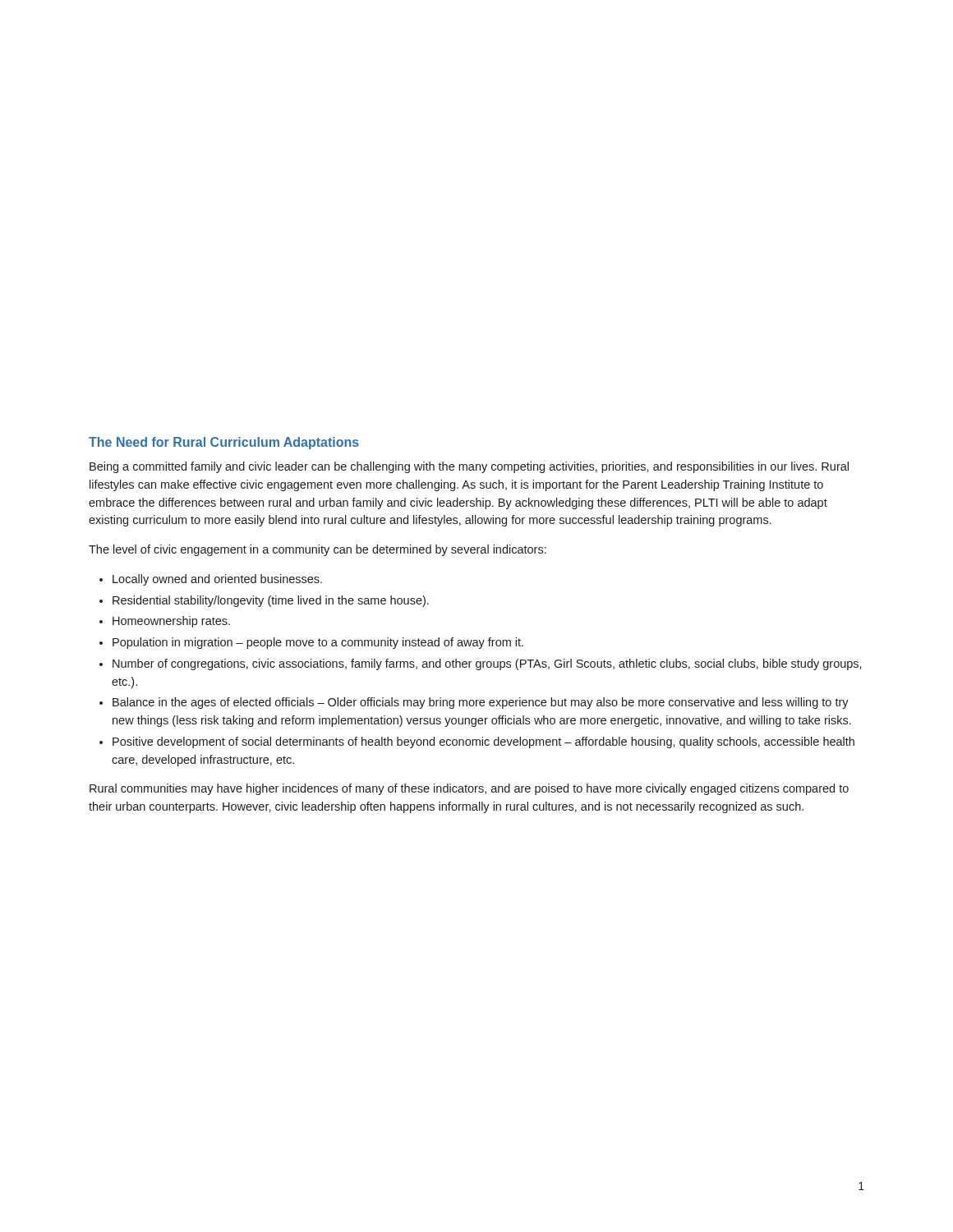Viewport: 953px width, 1232px height.
Task: Find the list item containing "Number of congregations, civic associations, family farms, and"
Action: click(x=487, y=672)
